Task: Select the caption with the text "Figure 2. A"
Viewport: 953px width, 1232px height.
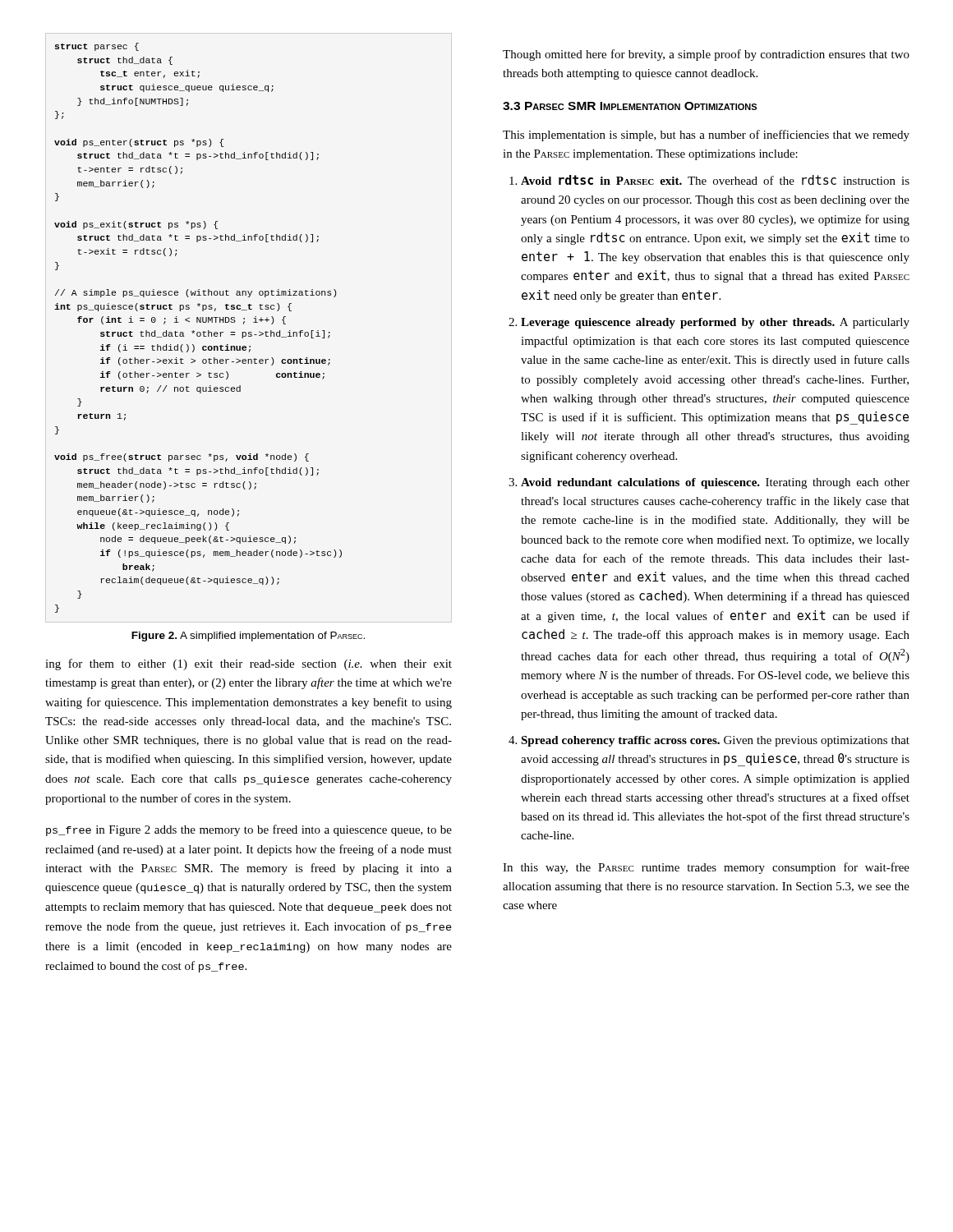Action: pyautogui.click(x=248, y=635)
